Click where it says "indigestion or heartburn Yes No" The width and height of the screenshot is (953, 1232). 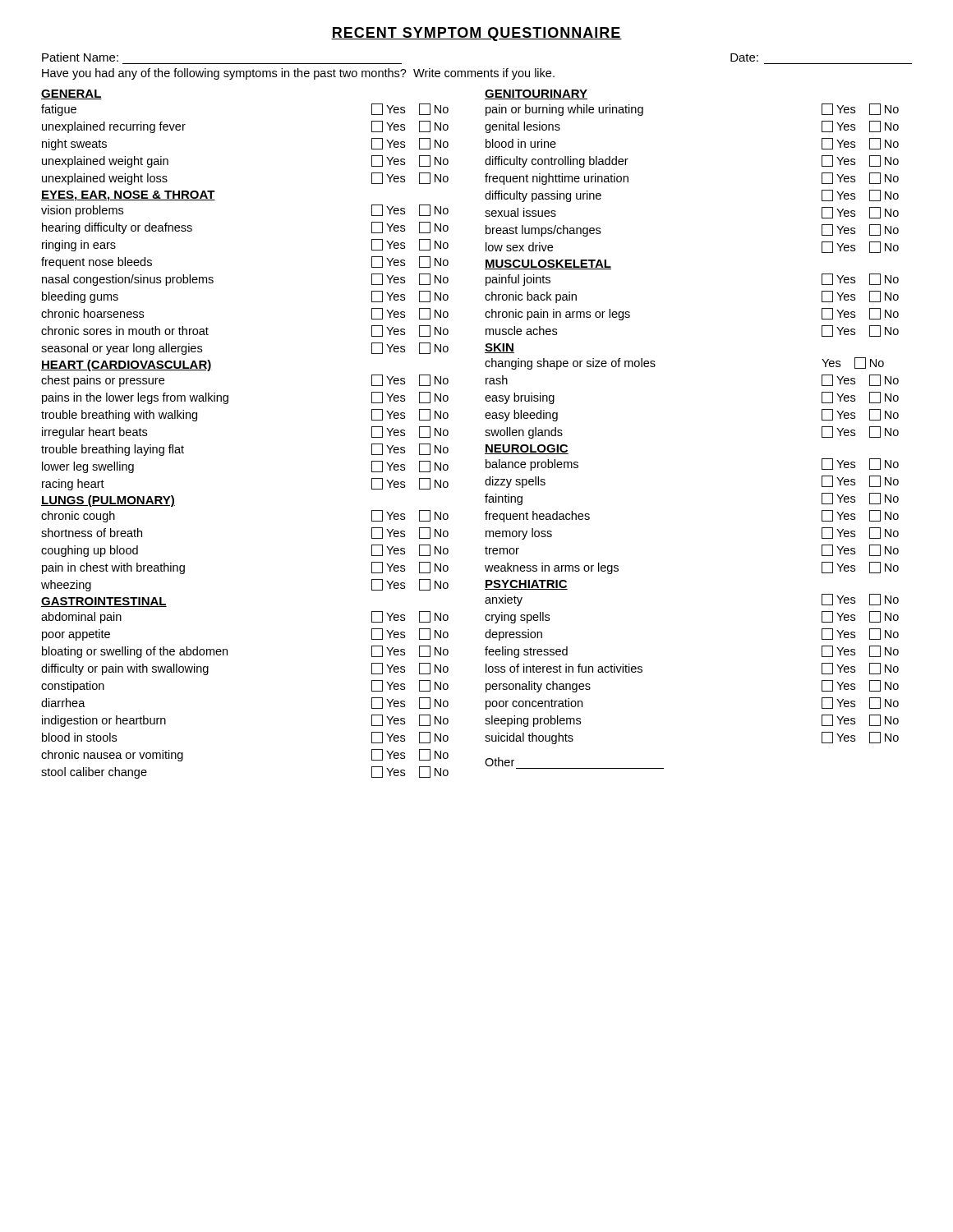(103, 721)
